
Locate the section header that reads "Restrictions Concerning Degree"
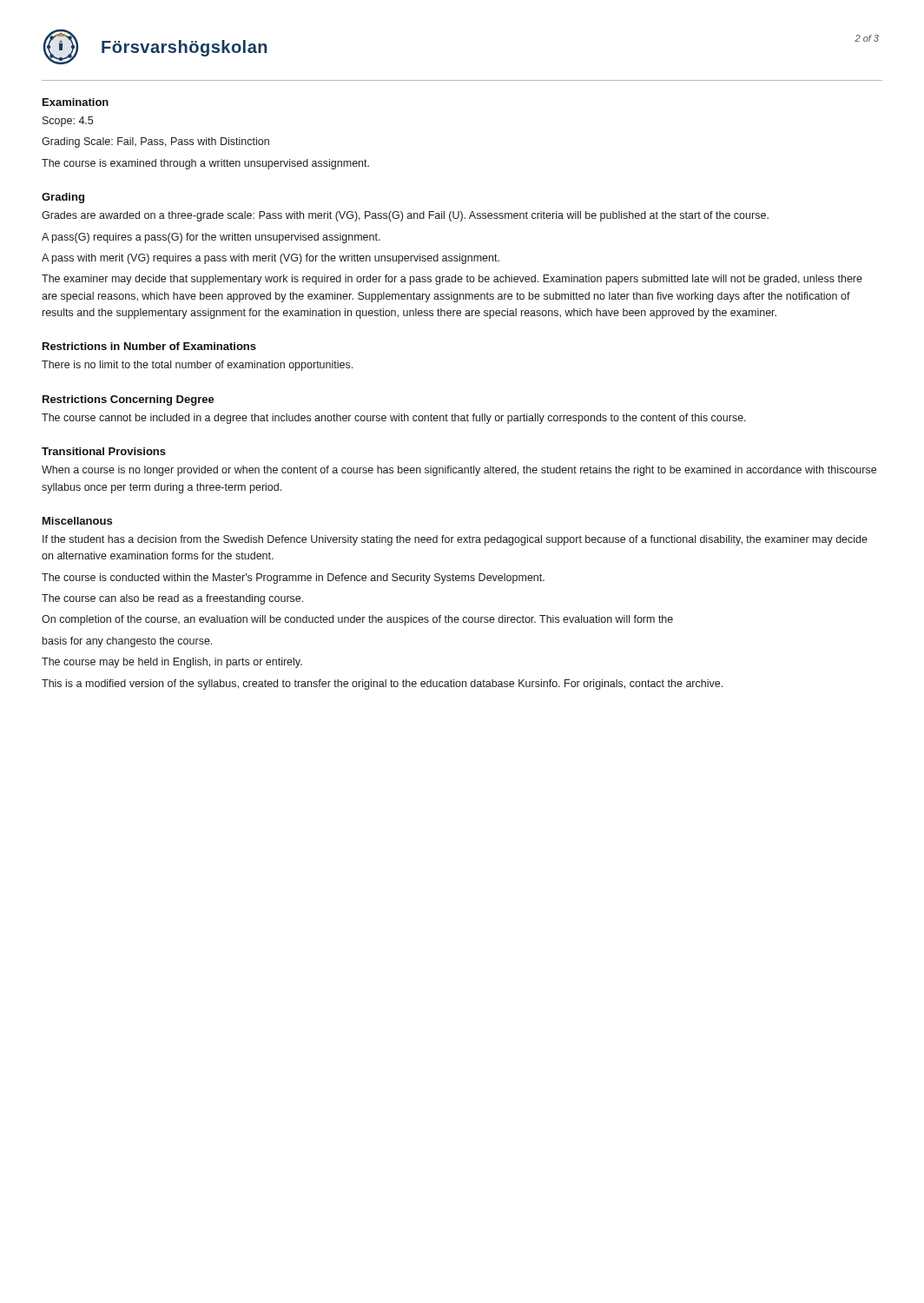pos(128,399)
